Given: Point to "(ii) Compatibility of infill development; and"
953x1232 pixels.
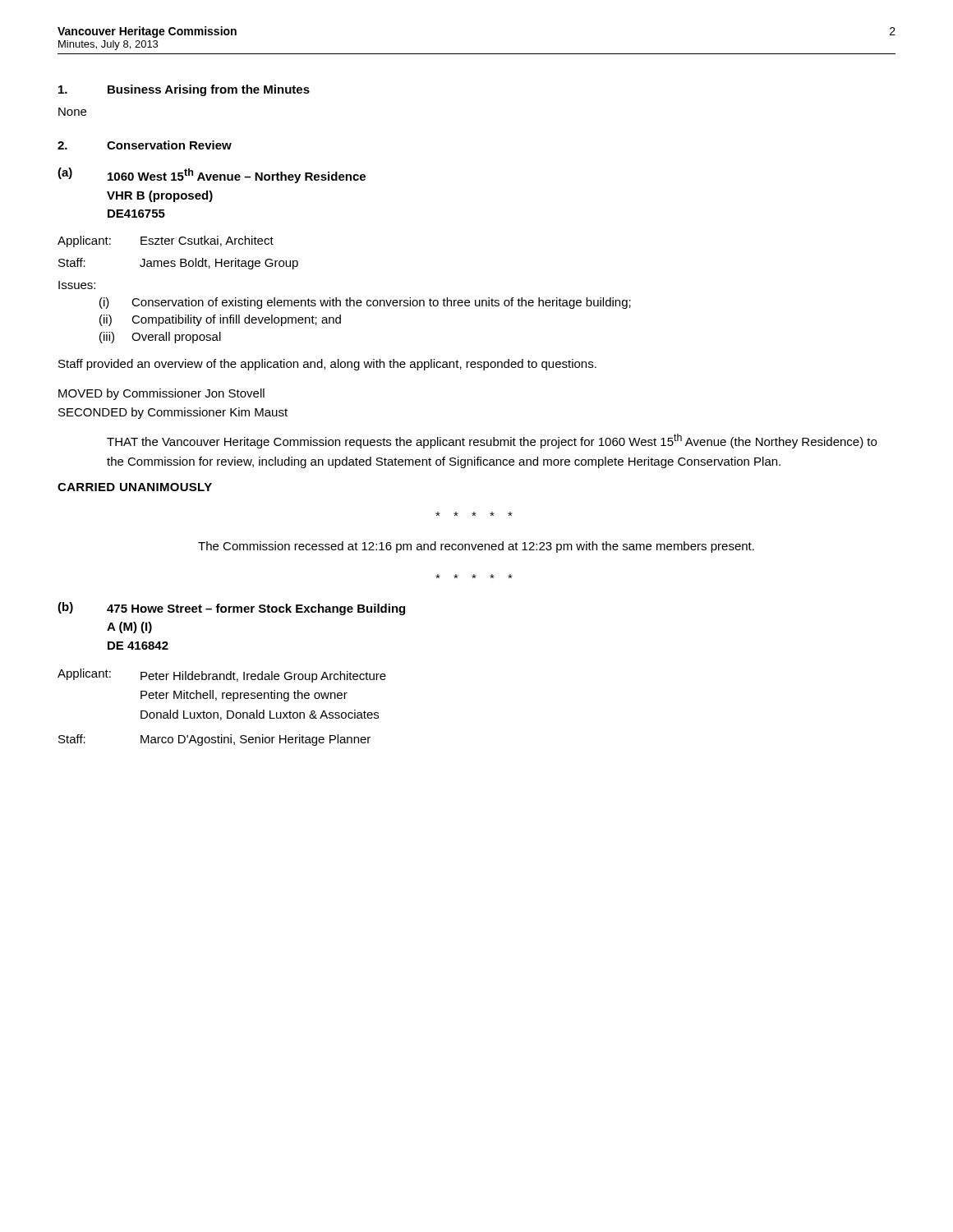Looking at the screenshot, I should [220, 320].
